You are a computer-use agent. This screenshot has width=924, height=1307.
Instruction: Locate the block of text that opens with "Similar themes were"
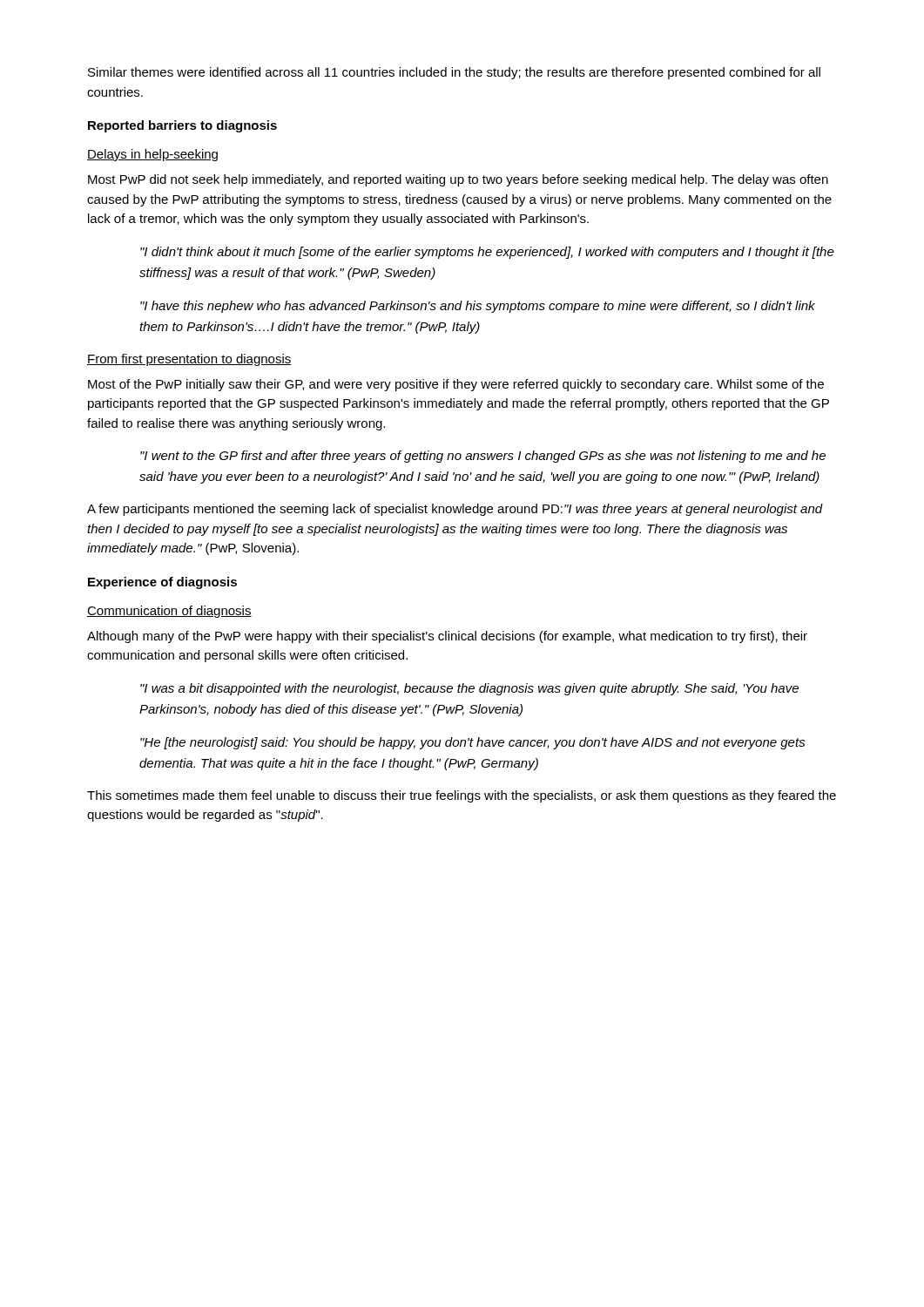(454, 82)
